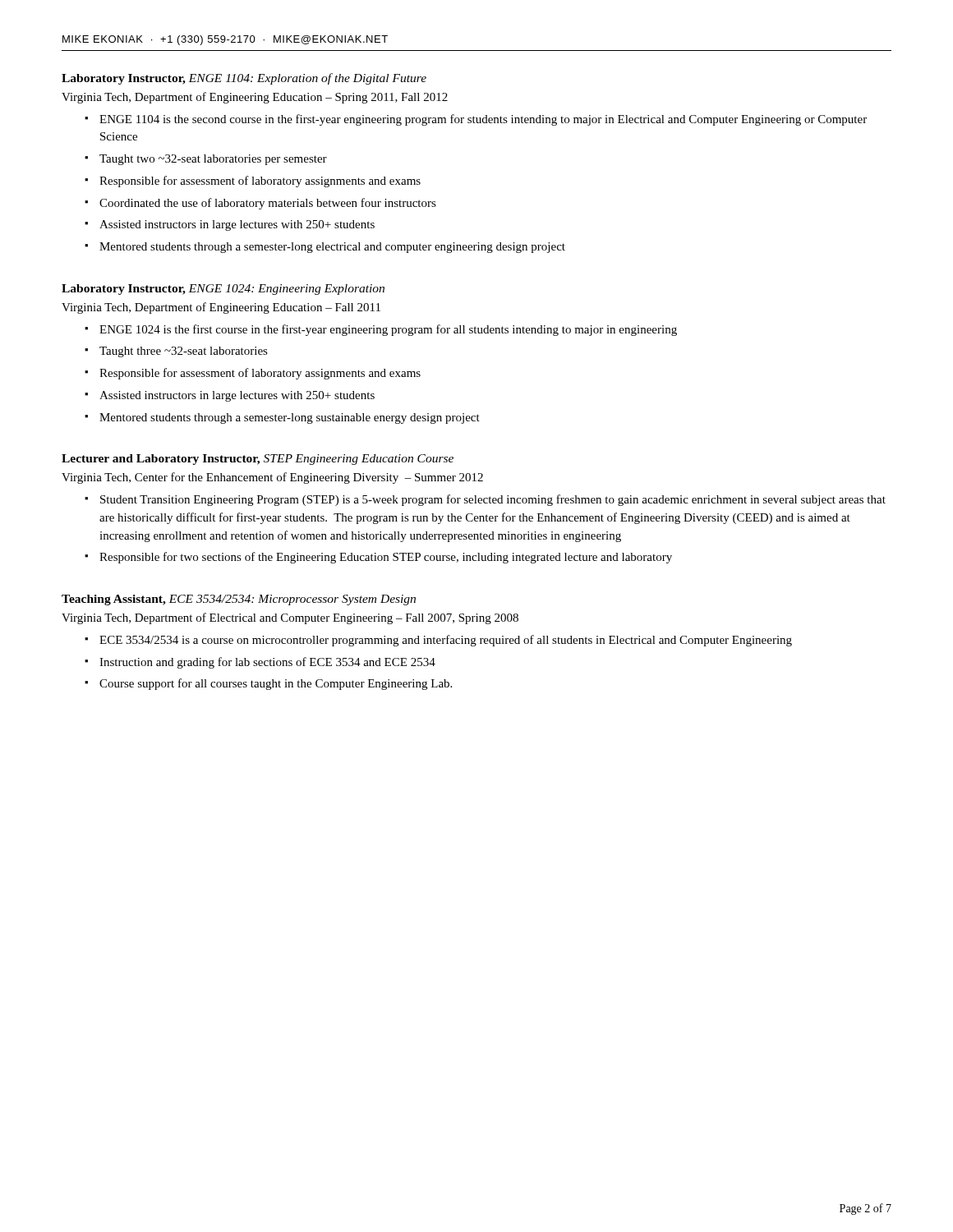The image size is (953, 1232).
Task: Find the region starting "Instruction and grading for lab sections"
Action: coord(267,662)
